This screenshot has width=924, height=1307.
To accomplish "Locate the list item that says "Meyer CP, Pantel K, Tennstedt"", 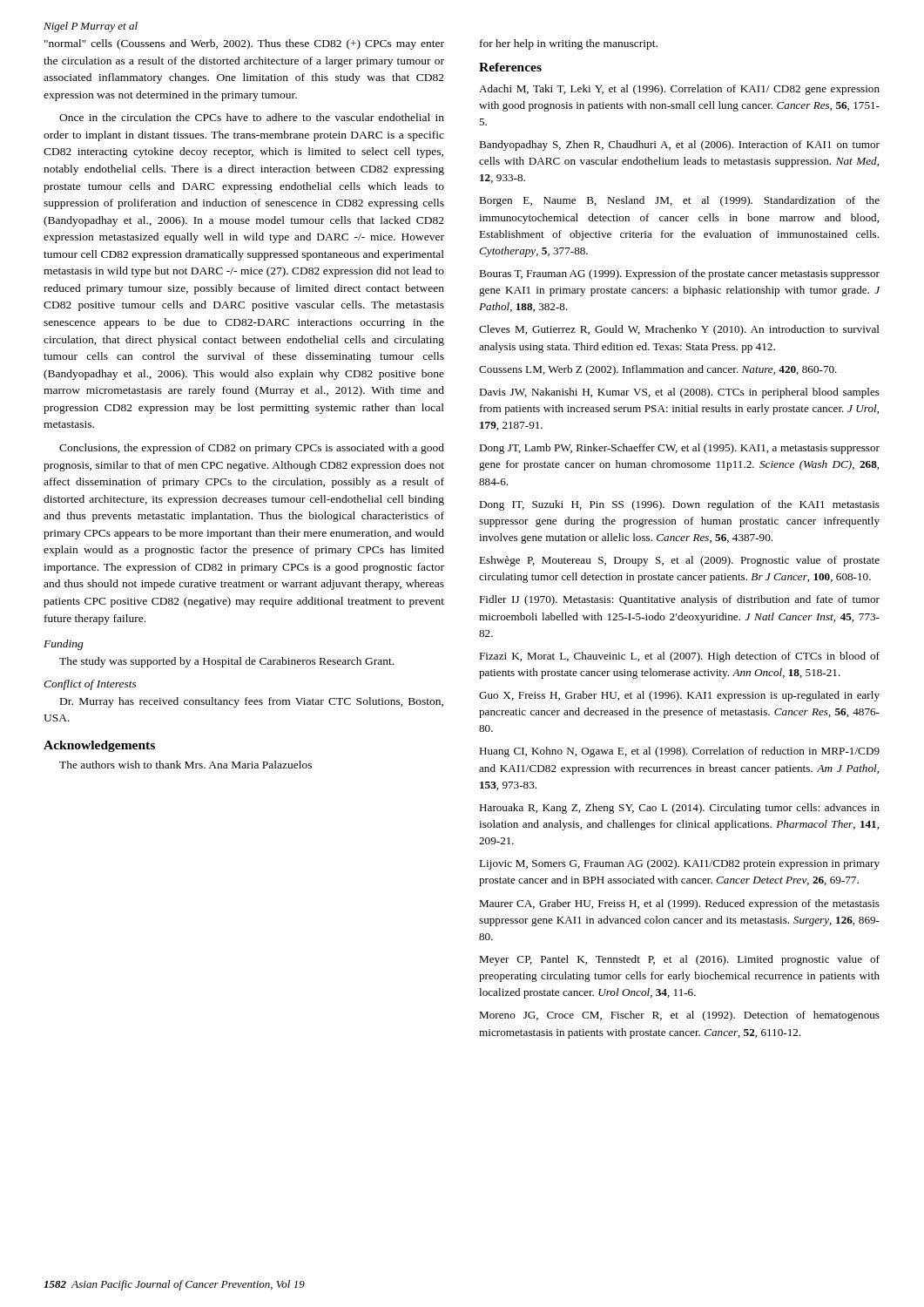I will [679, 976].
